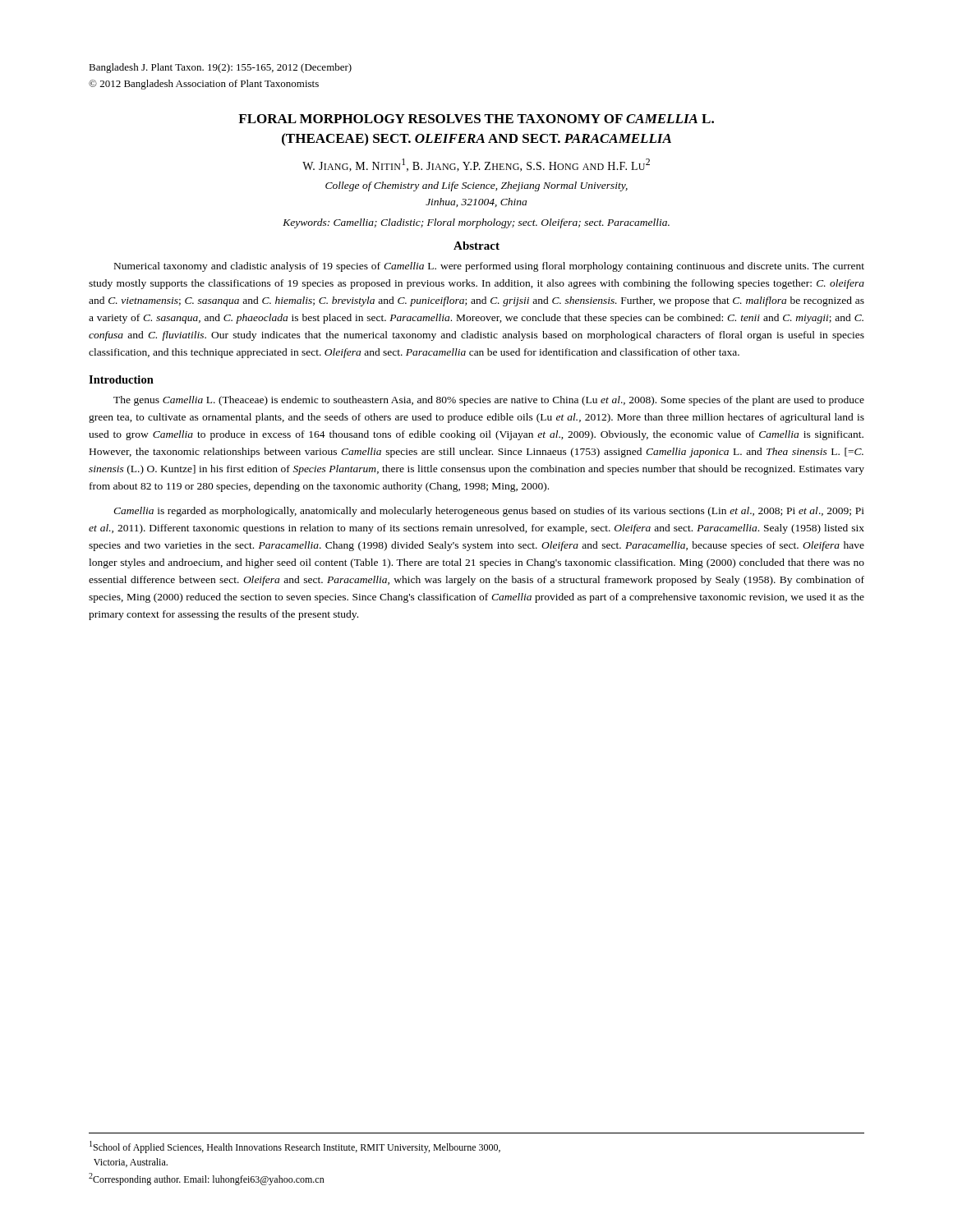Locate the region starting "The genus Camellia L. (Theaceae)"
The height and width of the screenshot is (1232, 953).
(476, 442)
